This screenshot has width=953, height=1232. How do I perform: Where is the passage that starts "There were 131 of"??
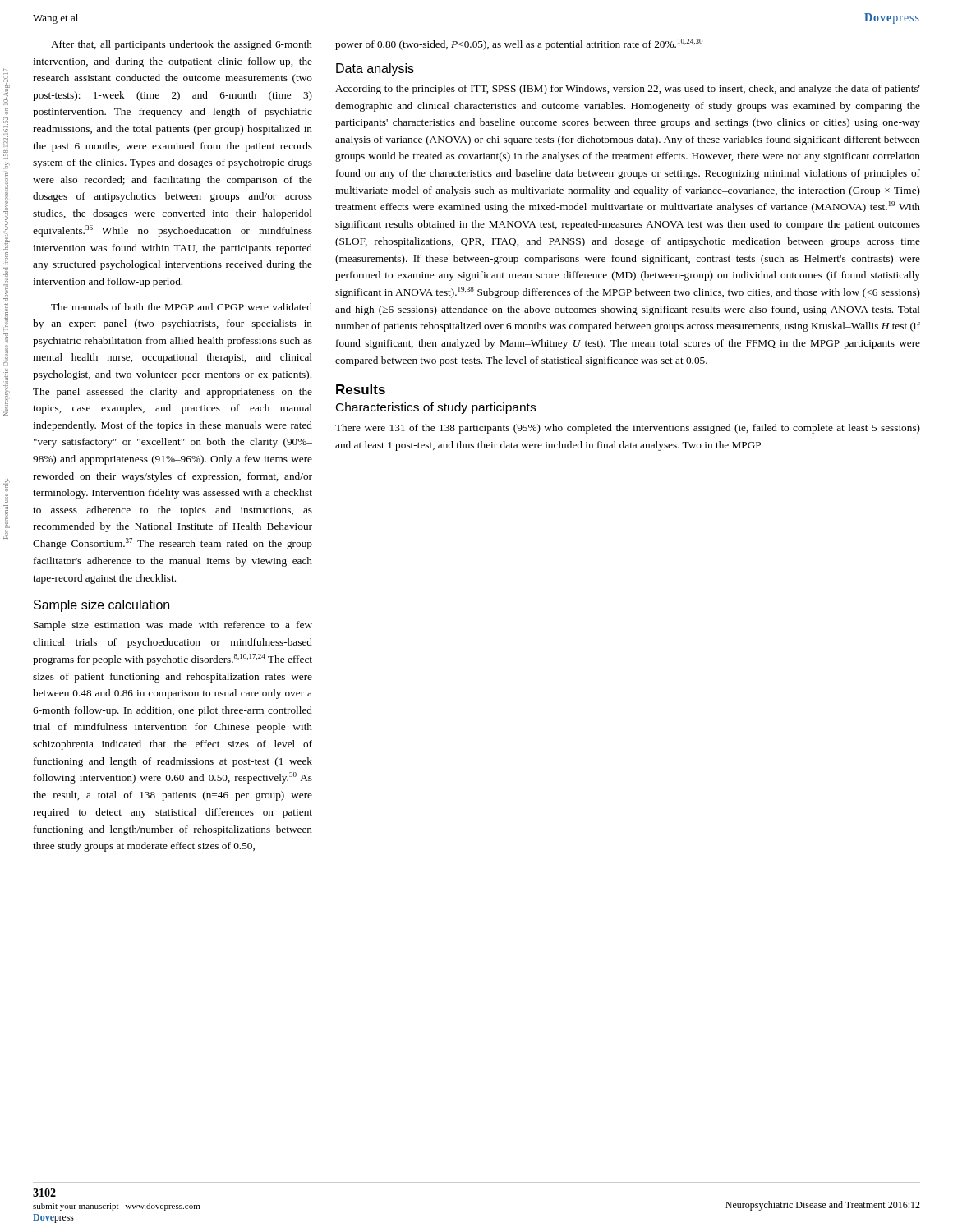coord(628,437)
